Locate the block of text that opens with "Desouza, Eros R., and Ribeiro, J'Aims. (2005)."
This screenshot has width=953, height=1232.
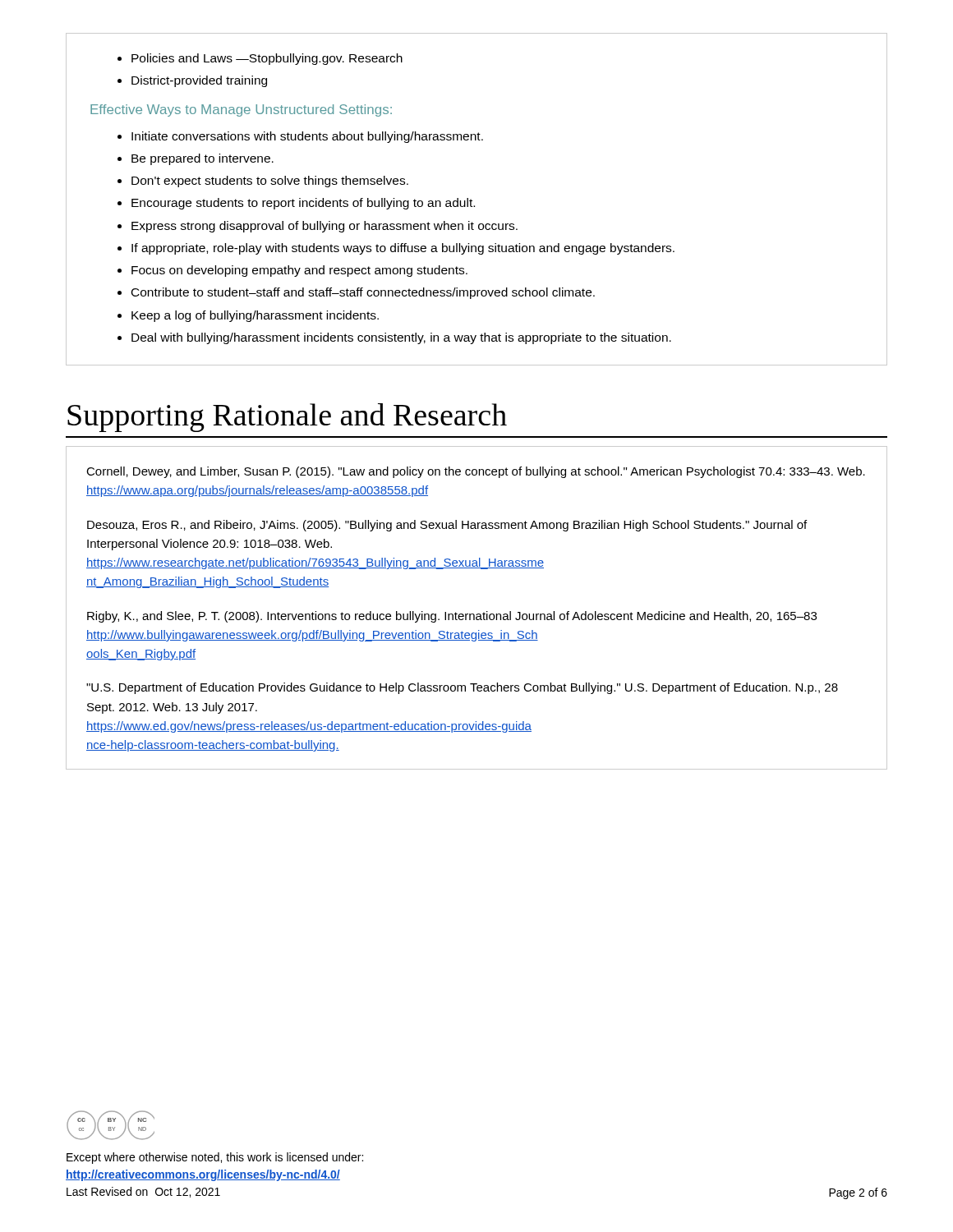tap(447, 553)
